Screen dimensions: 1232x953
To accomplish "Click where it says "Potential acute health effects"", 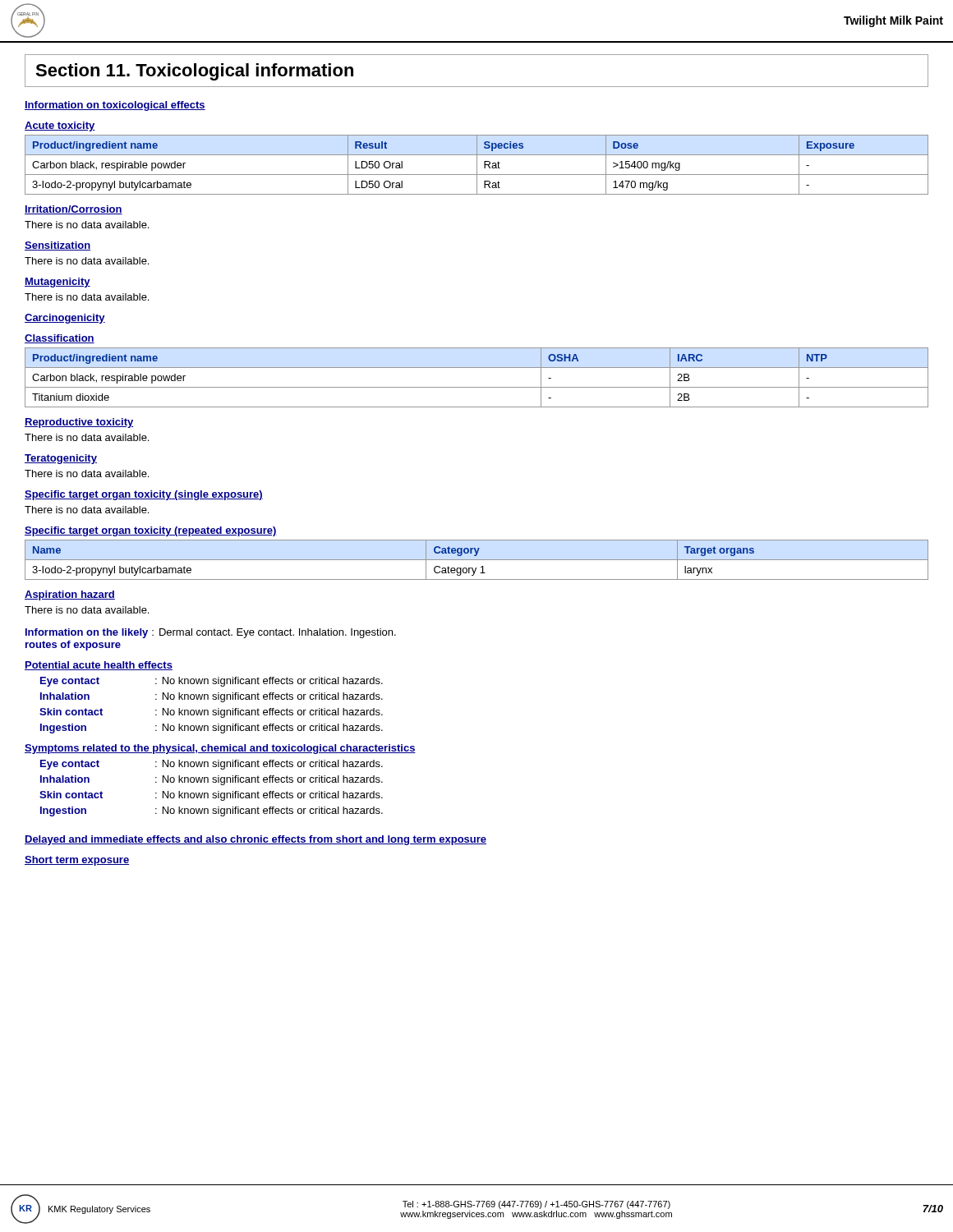I will (99, 666).
